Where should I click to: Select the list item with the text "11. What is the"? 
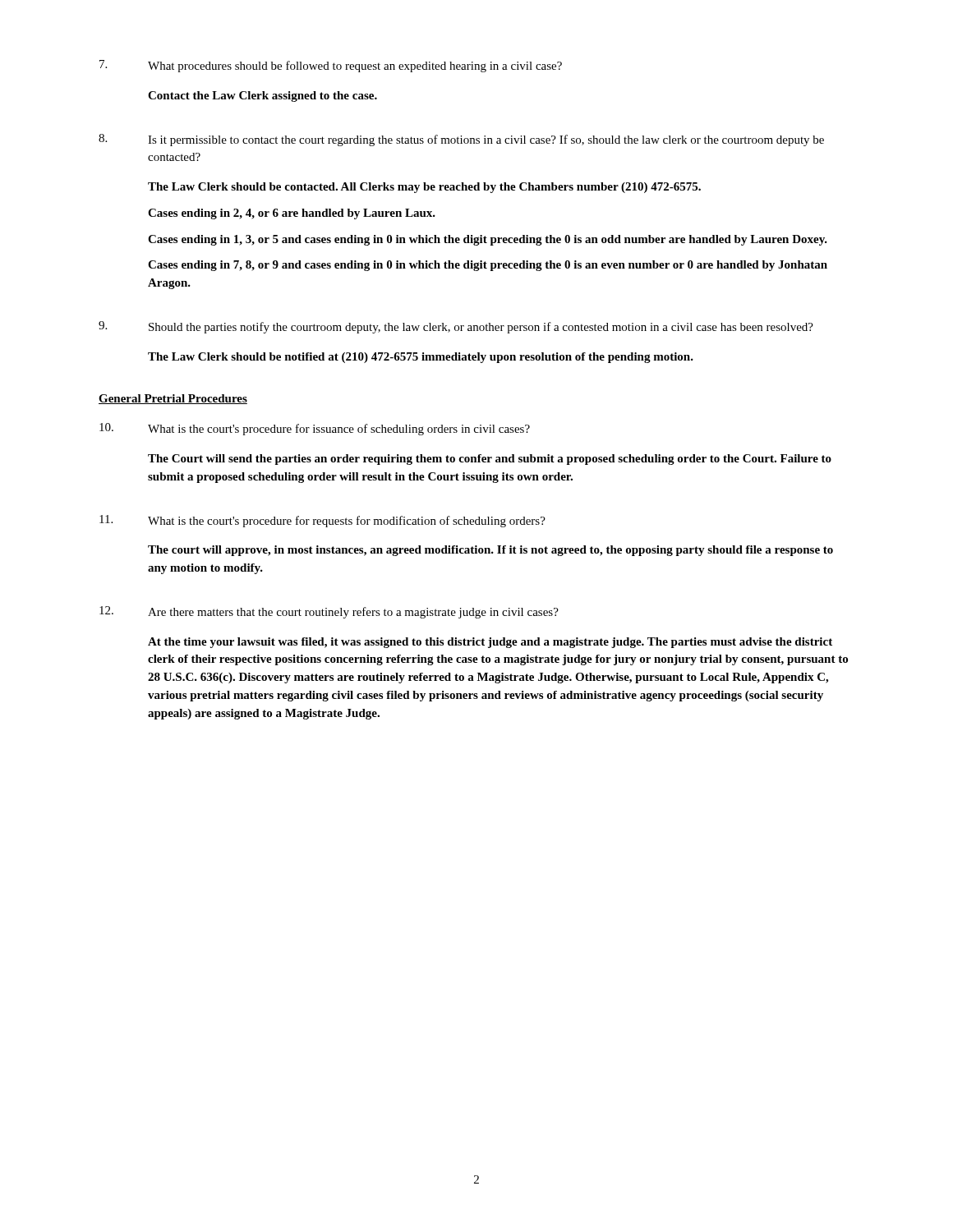pyautogui.click(x=476, y=549)
